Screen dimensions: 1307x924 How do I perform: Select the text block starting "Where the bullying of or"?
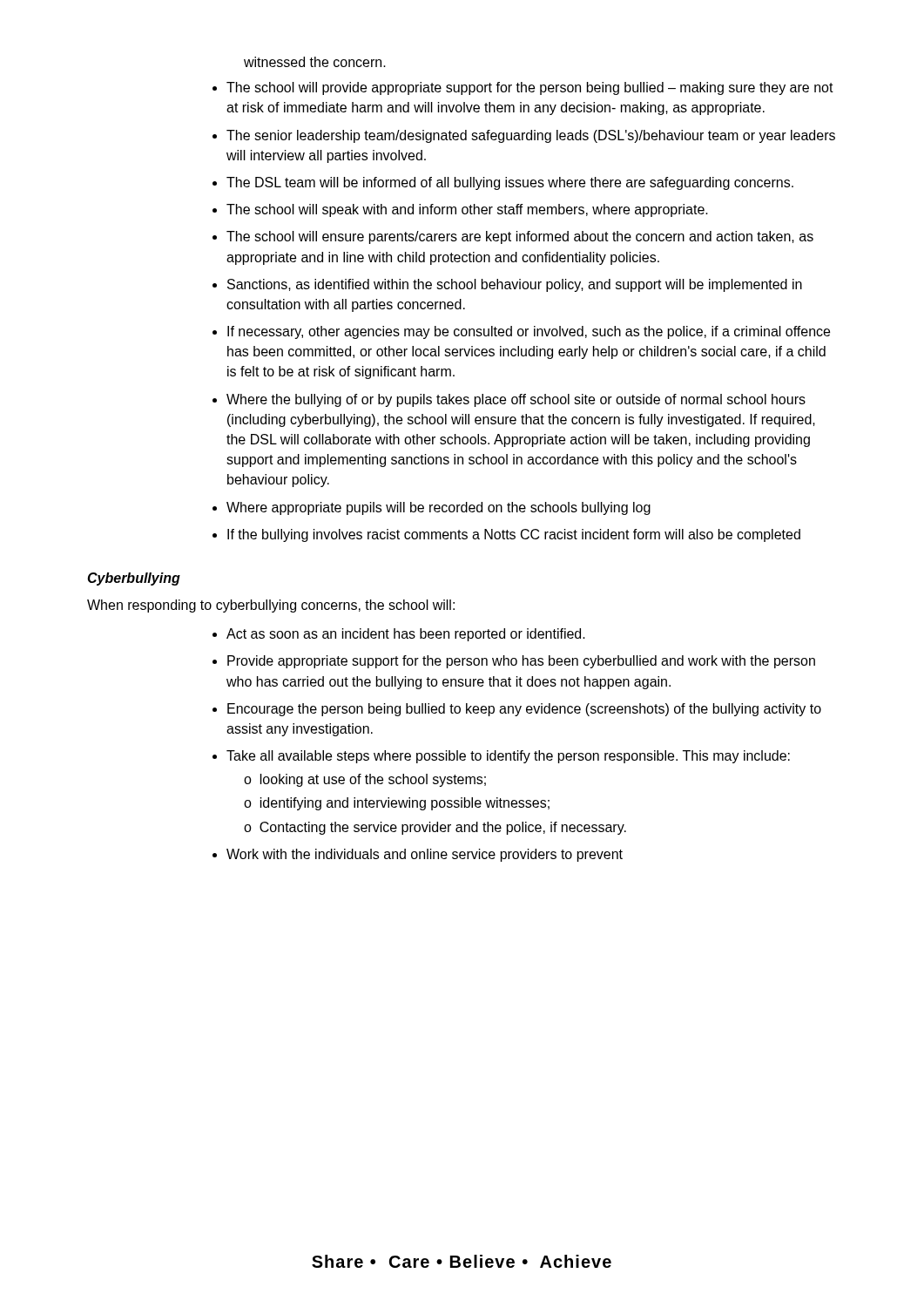(x=521, y=440)
